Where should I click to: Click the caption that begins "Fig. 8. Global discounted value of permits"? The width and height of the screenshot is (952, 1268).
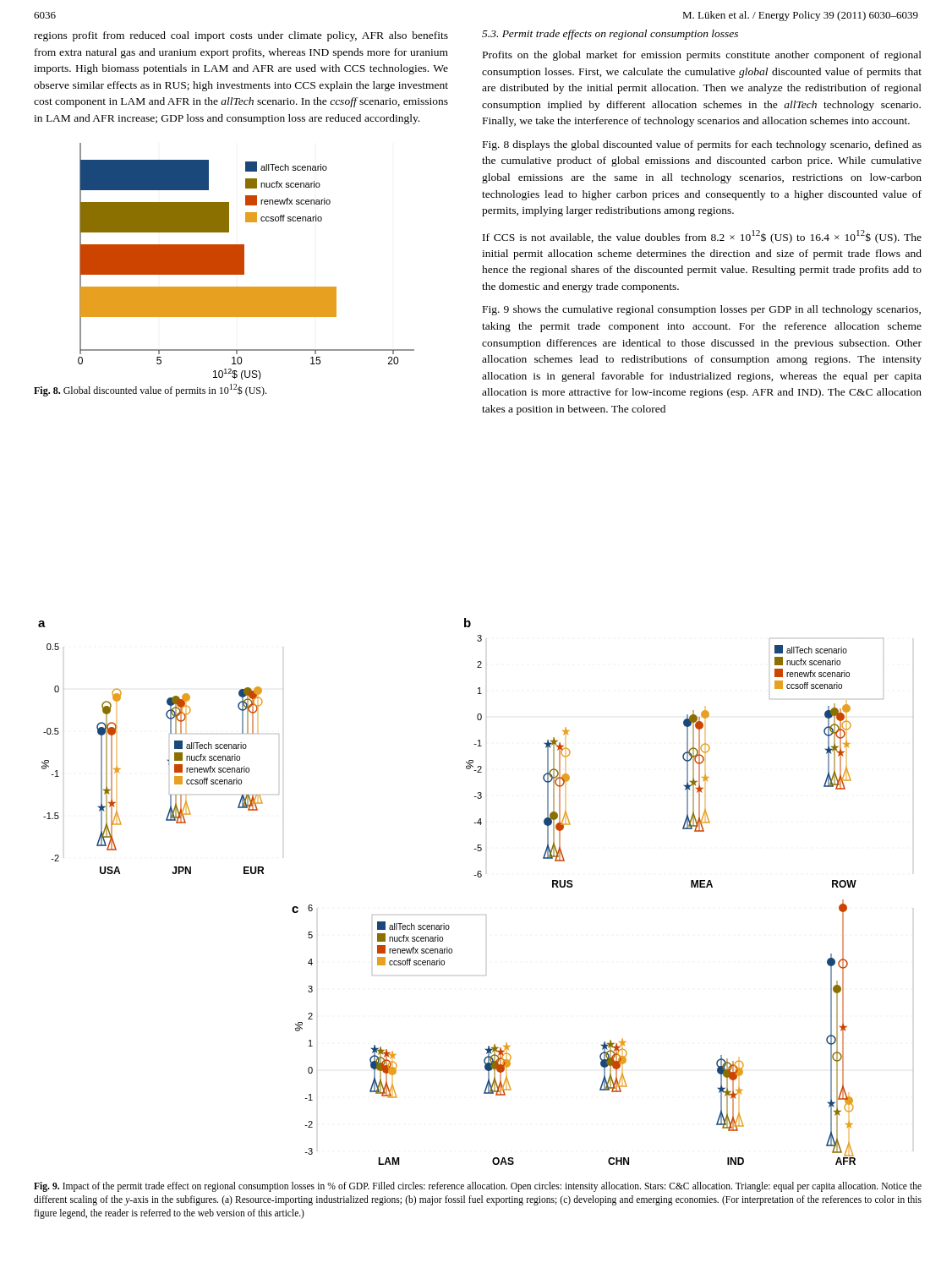pos(150,390)
